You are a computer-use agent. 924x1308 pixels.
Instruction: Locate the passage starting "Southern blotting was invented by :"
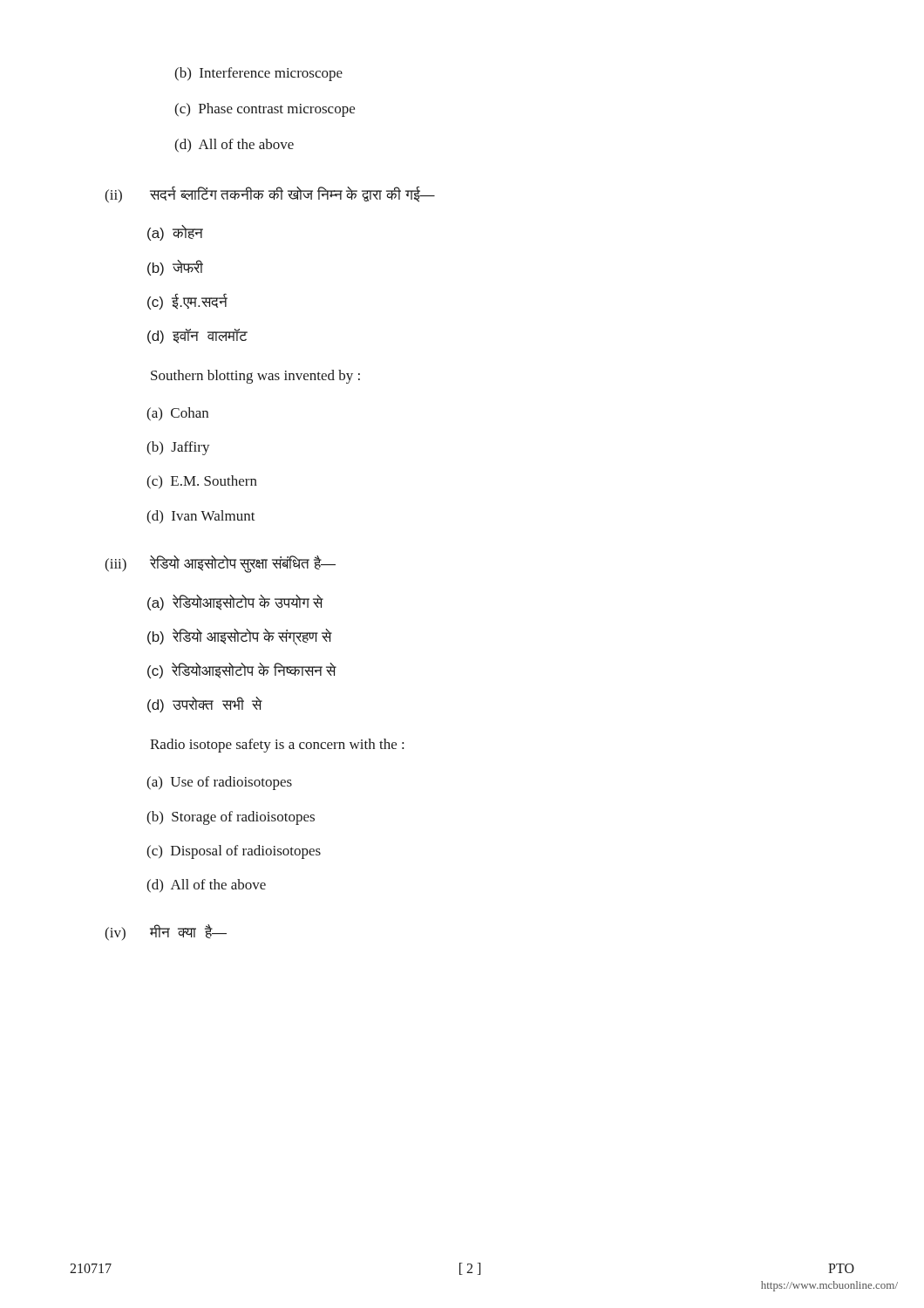[256, 376]
